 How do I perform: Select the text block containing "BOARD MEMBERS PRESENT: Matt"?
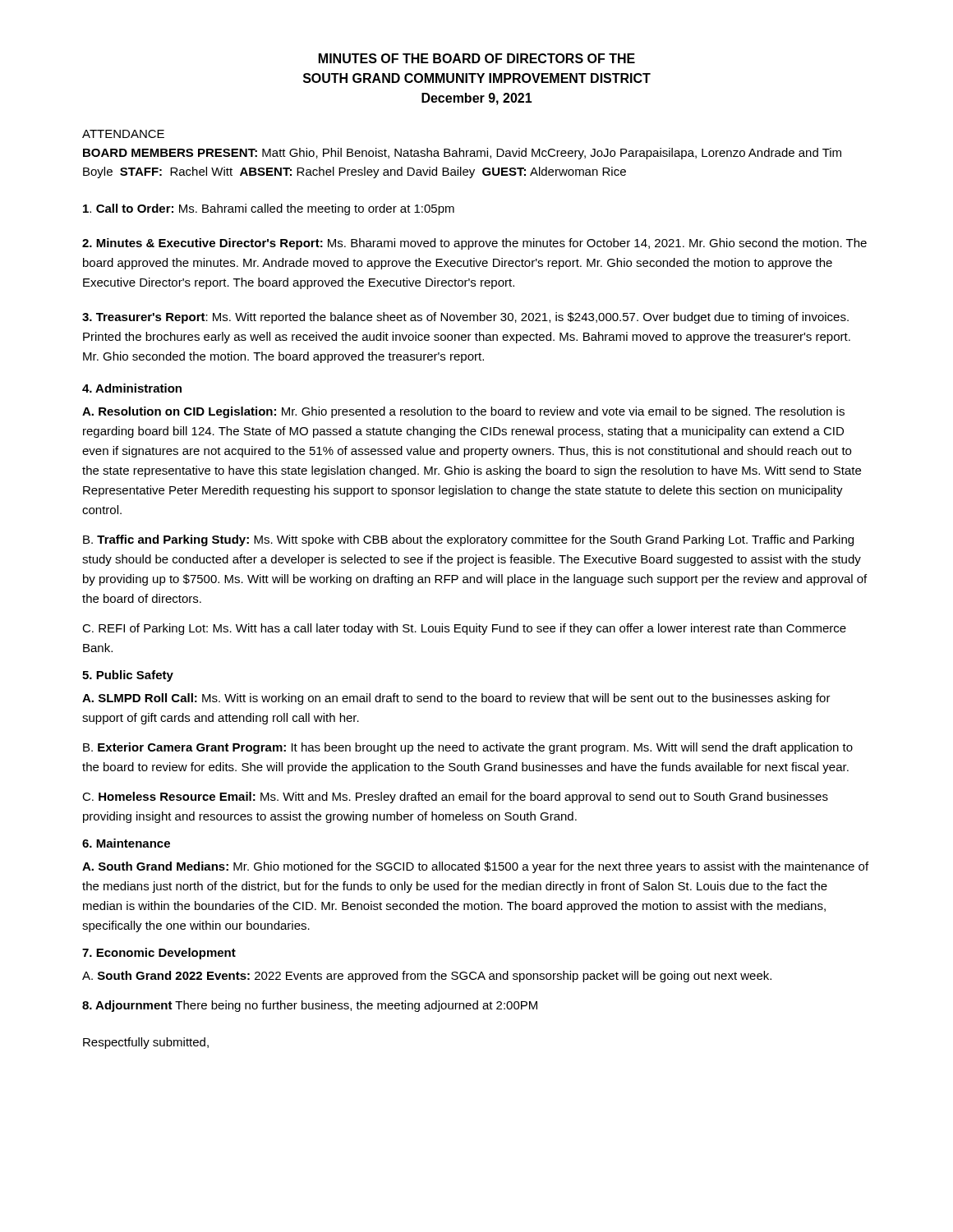[462, 162]
